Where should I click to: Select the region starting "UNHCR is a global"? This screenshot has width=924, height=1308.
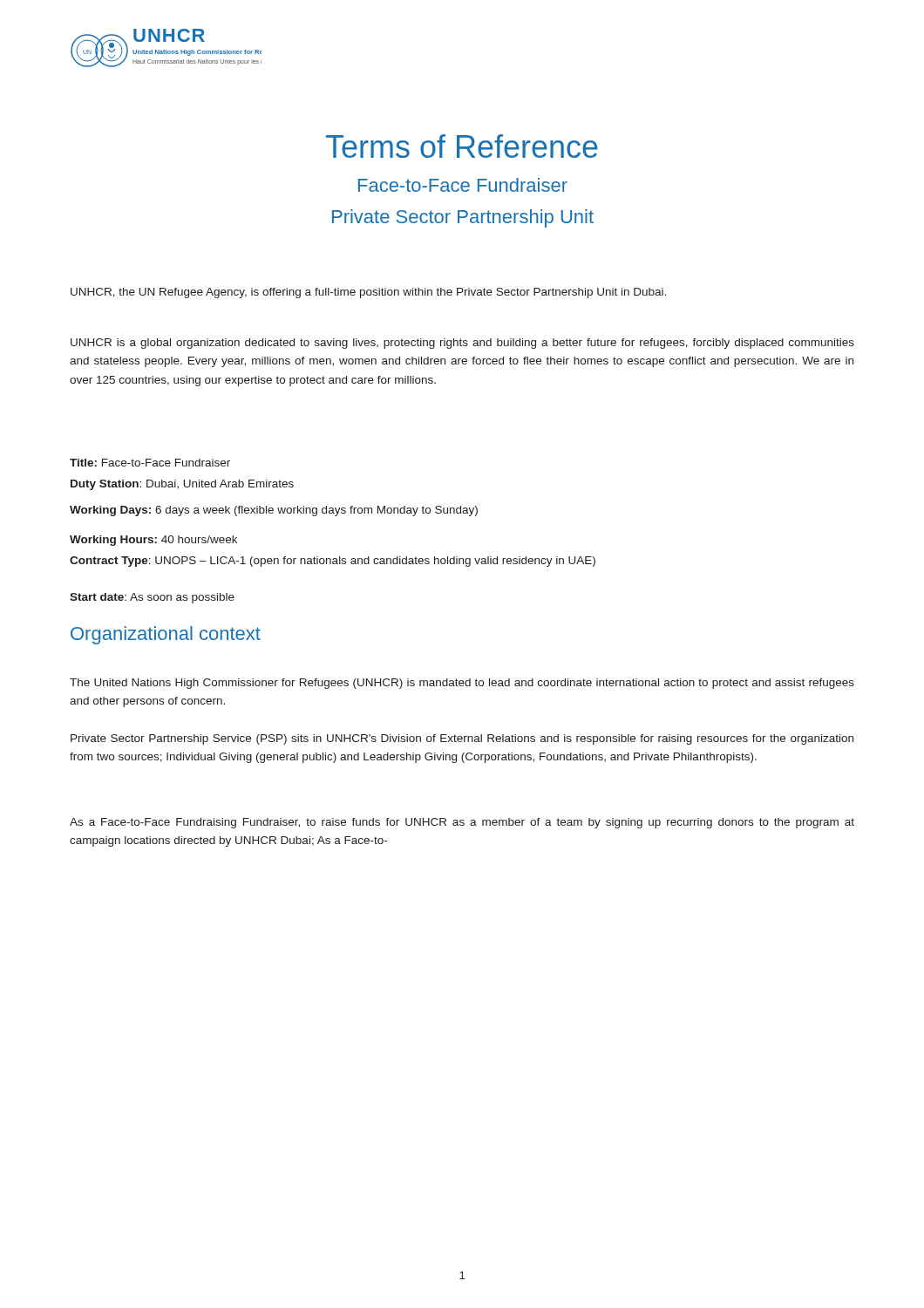(462, 361)
